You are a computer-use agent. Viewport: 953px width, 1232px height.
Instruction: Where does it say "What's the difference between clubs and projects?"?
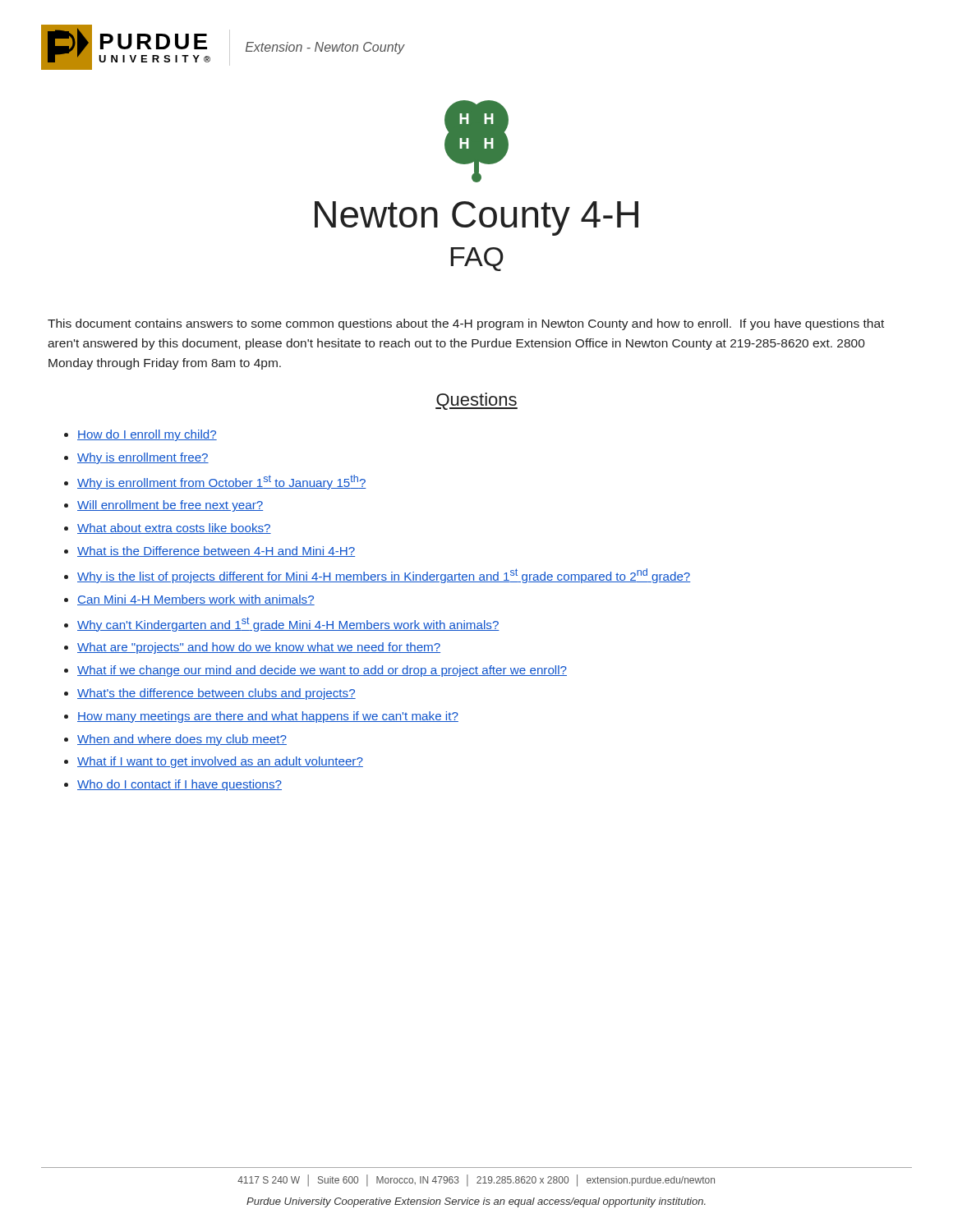(x=216, y=693)
